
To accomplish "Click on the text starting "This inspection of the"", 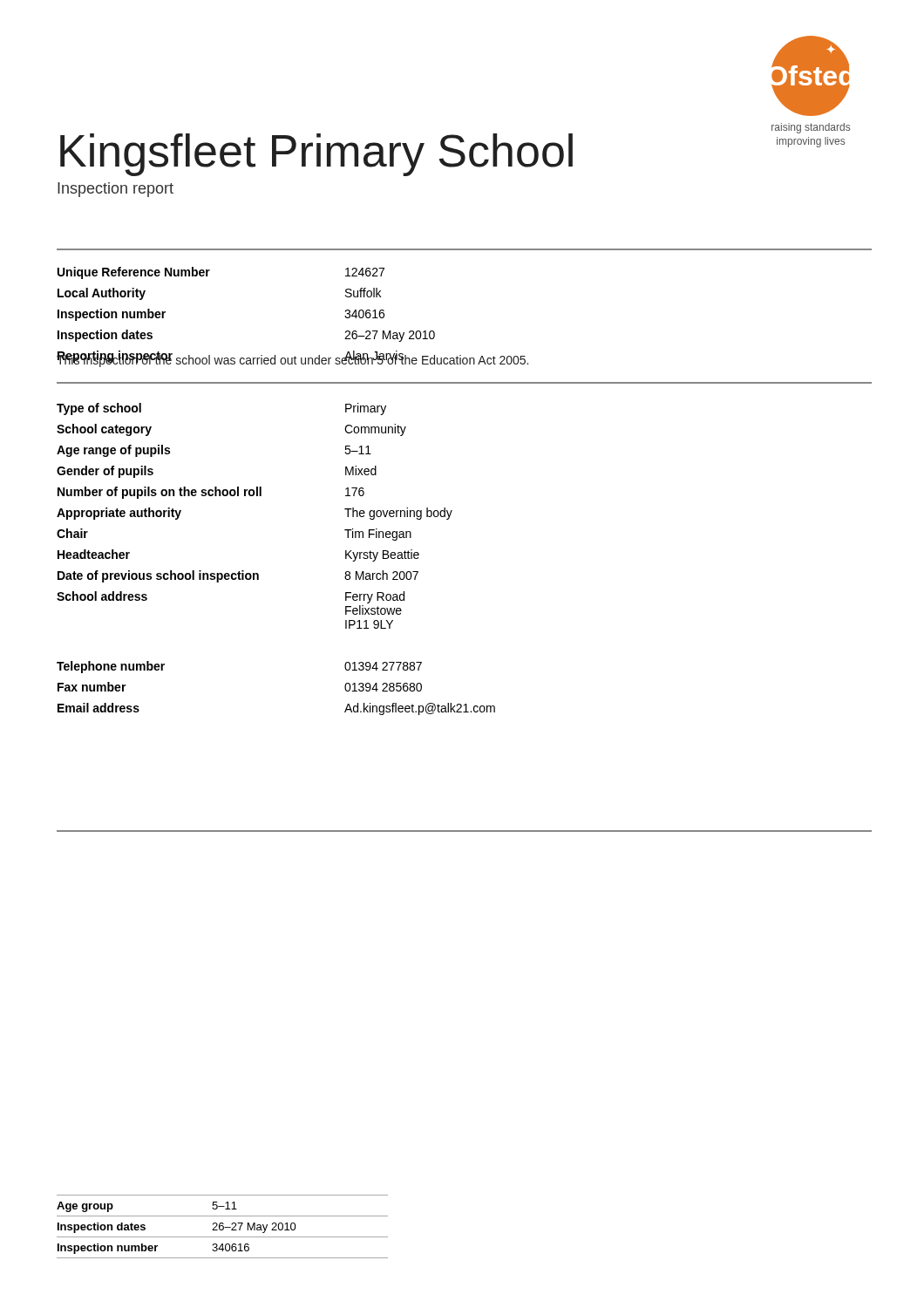I will pos(293,360).
